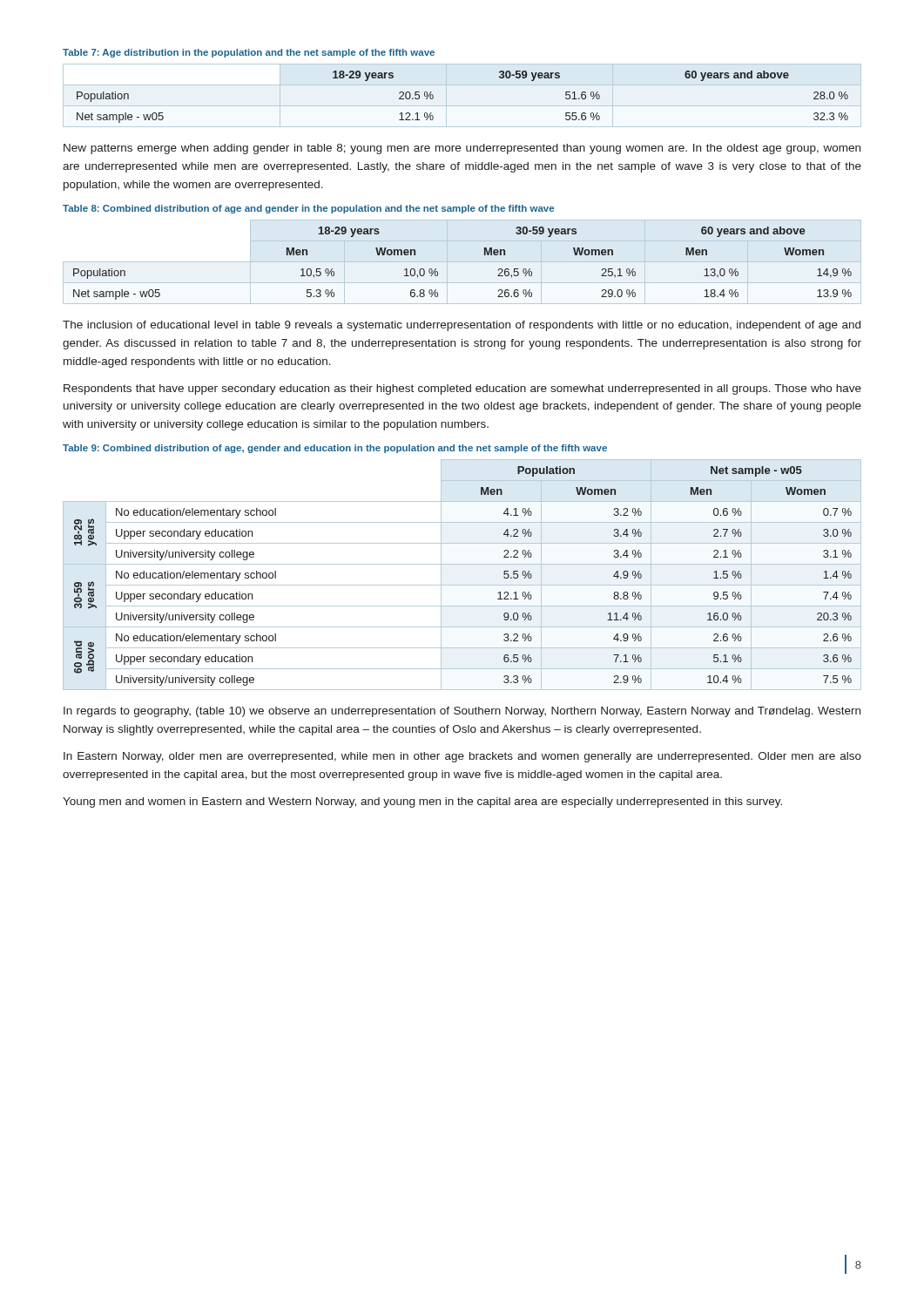Screen dimensions: 1307x924
Task: Find the text block that reads "New patterns emerge when"
Action: [462, 166]
